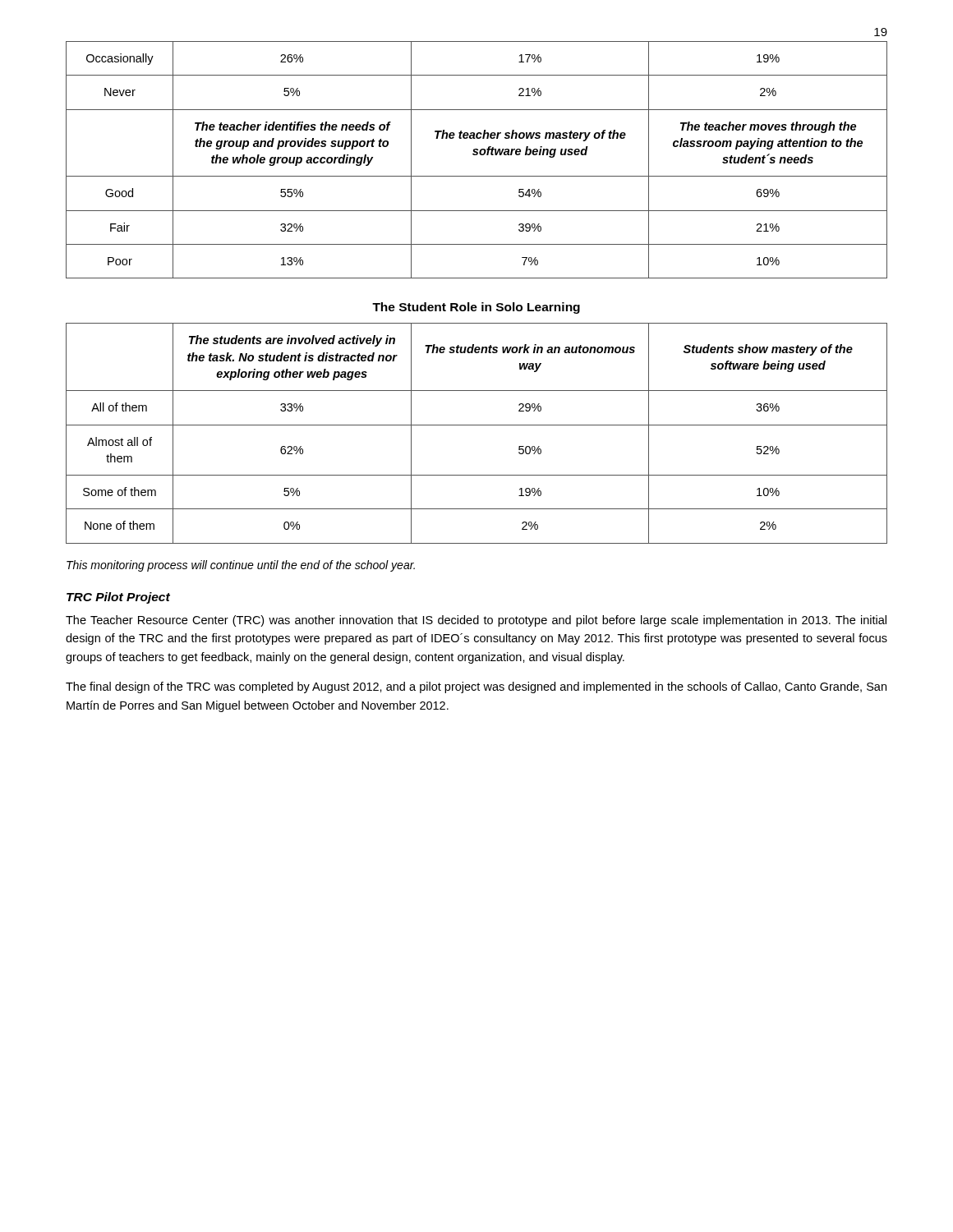Navigate to the region starting "The final design of the TRC"
This screenshot has height=1232, width=953.
click(x=476, y=696)
